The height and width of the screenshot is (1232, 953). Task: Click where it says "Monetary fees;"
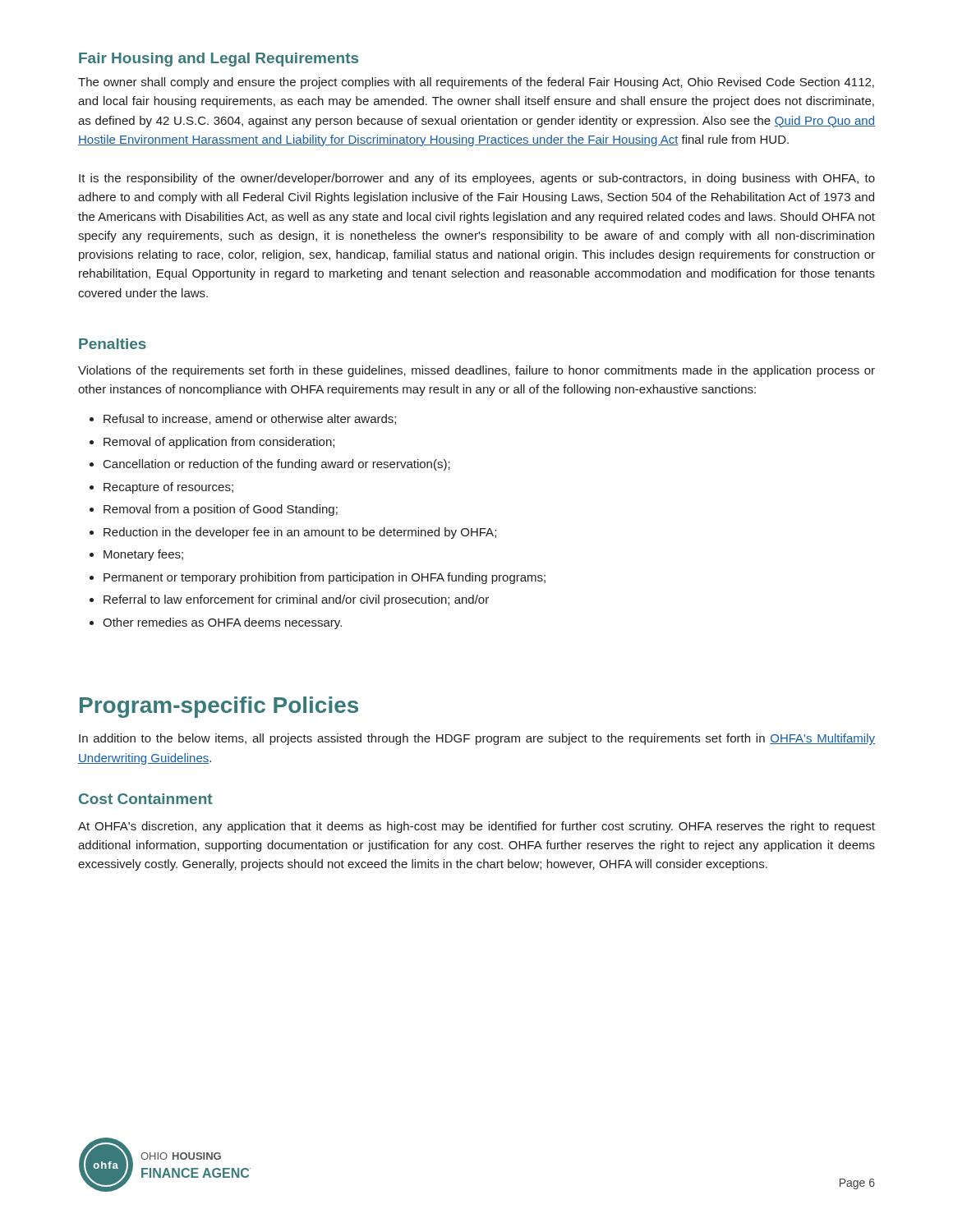point(143,554)
